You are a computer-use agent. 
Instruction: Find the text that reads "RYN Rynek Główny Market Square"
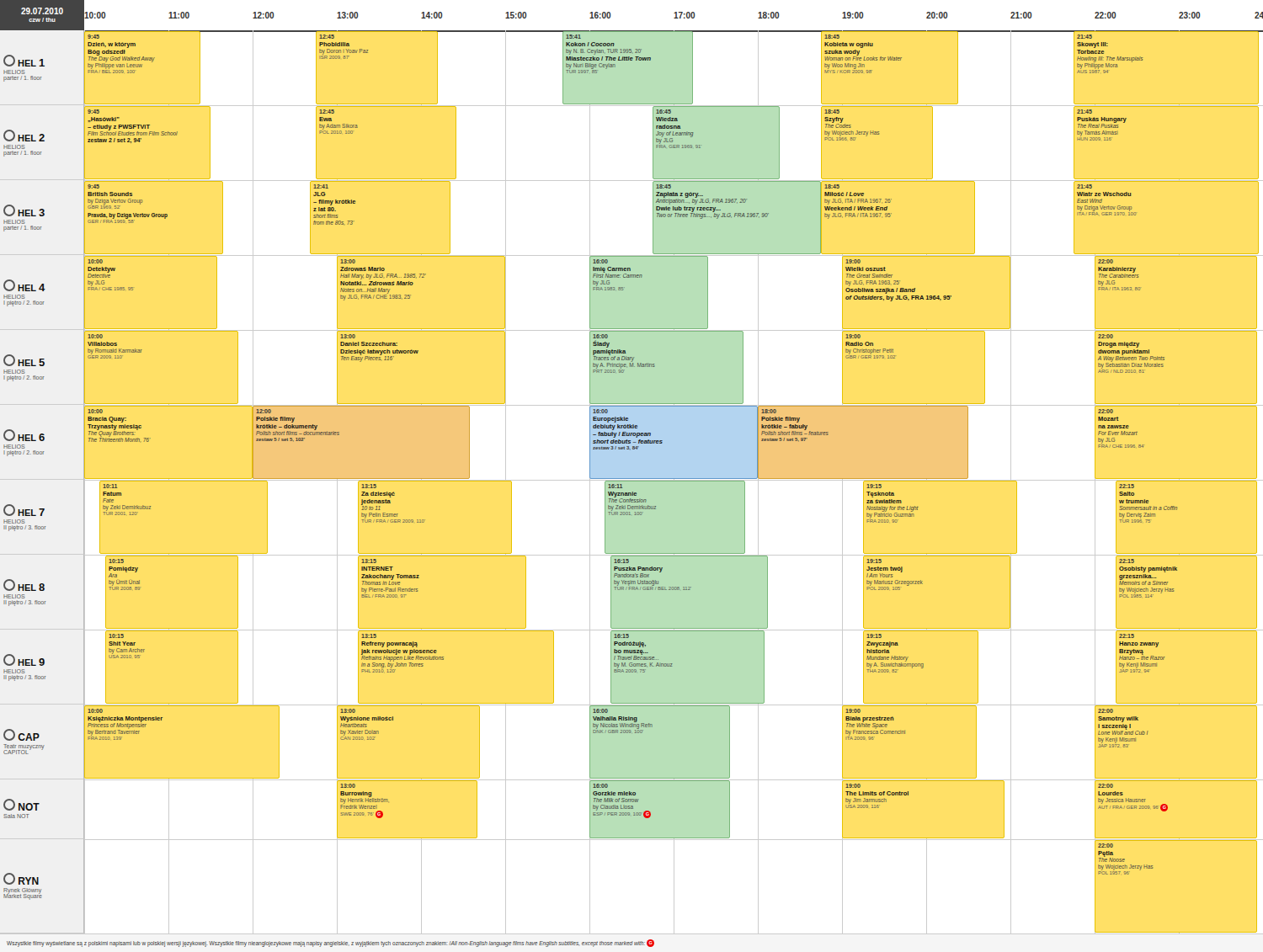pos(42,886)
